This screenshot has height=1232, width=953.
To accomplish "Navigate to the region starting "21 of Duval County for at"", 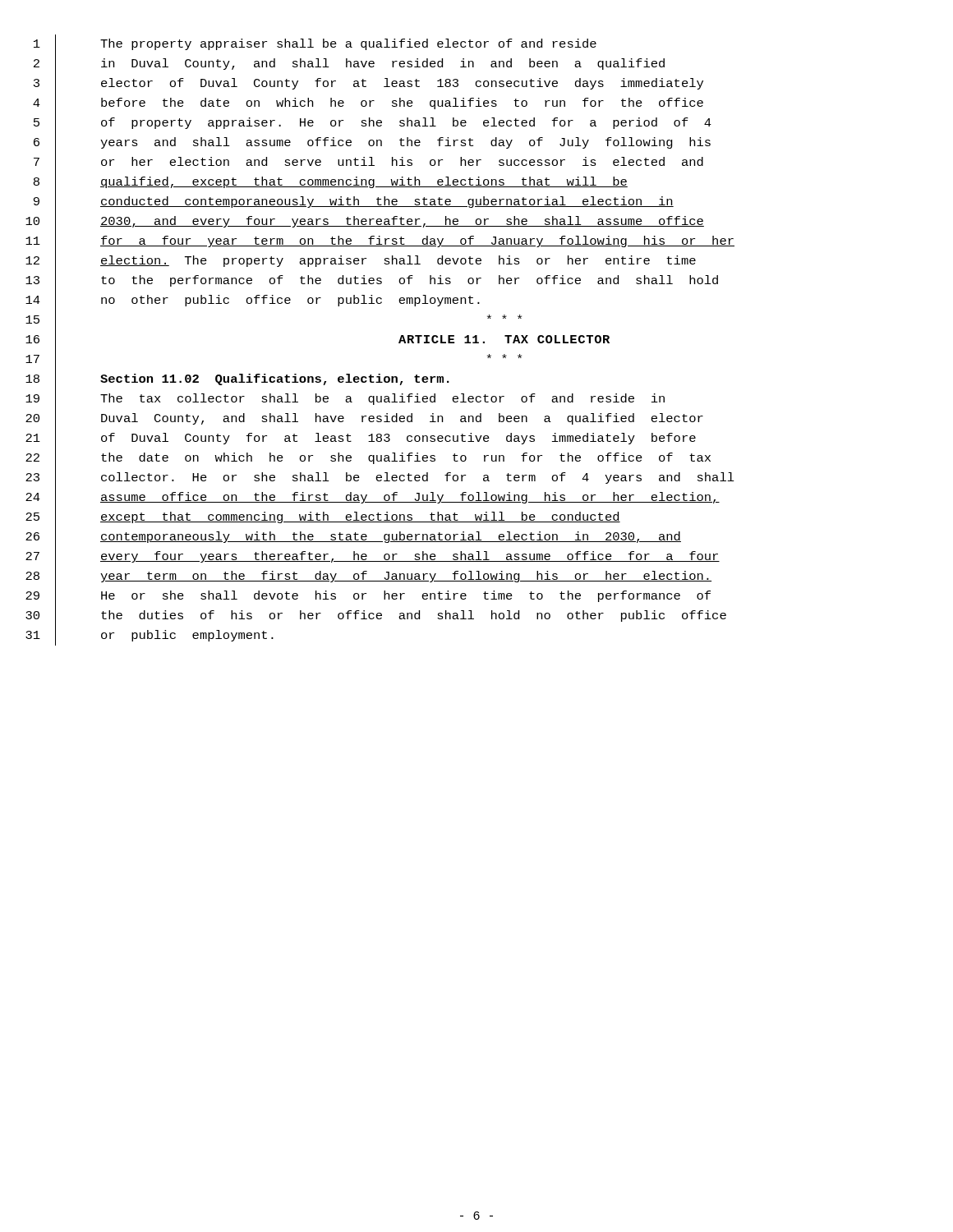I will (x=476, y=439).
